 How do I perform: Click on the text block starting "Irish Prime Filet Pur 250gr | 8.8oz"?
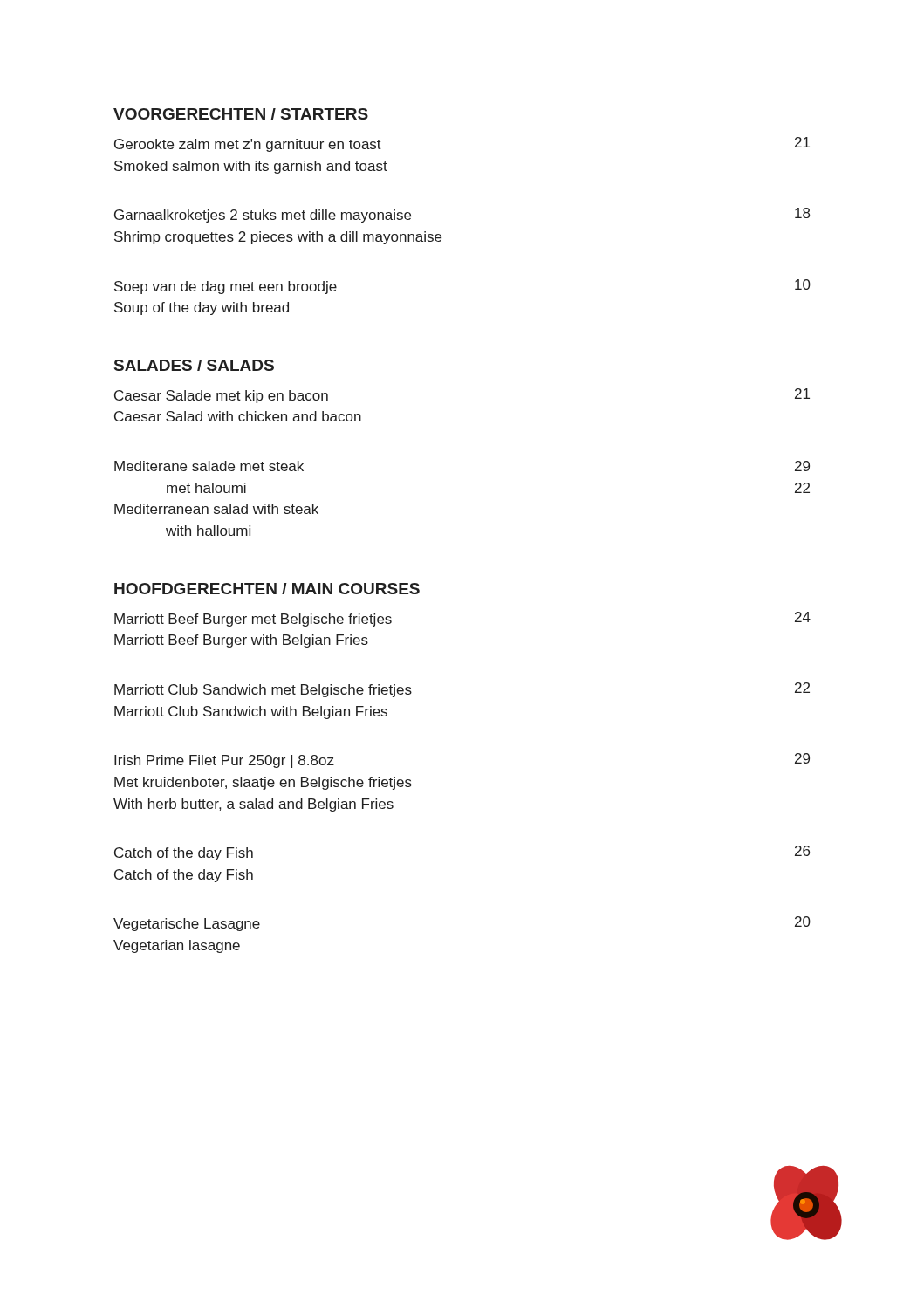coord(226,761)
